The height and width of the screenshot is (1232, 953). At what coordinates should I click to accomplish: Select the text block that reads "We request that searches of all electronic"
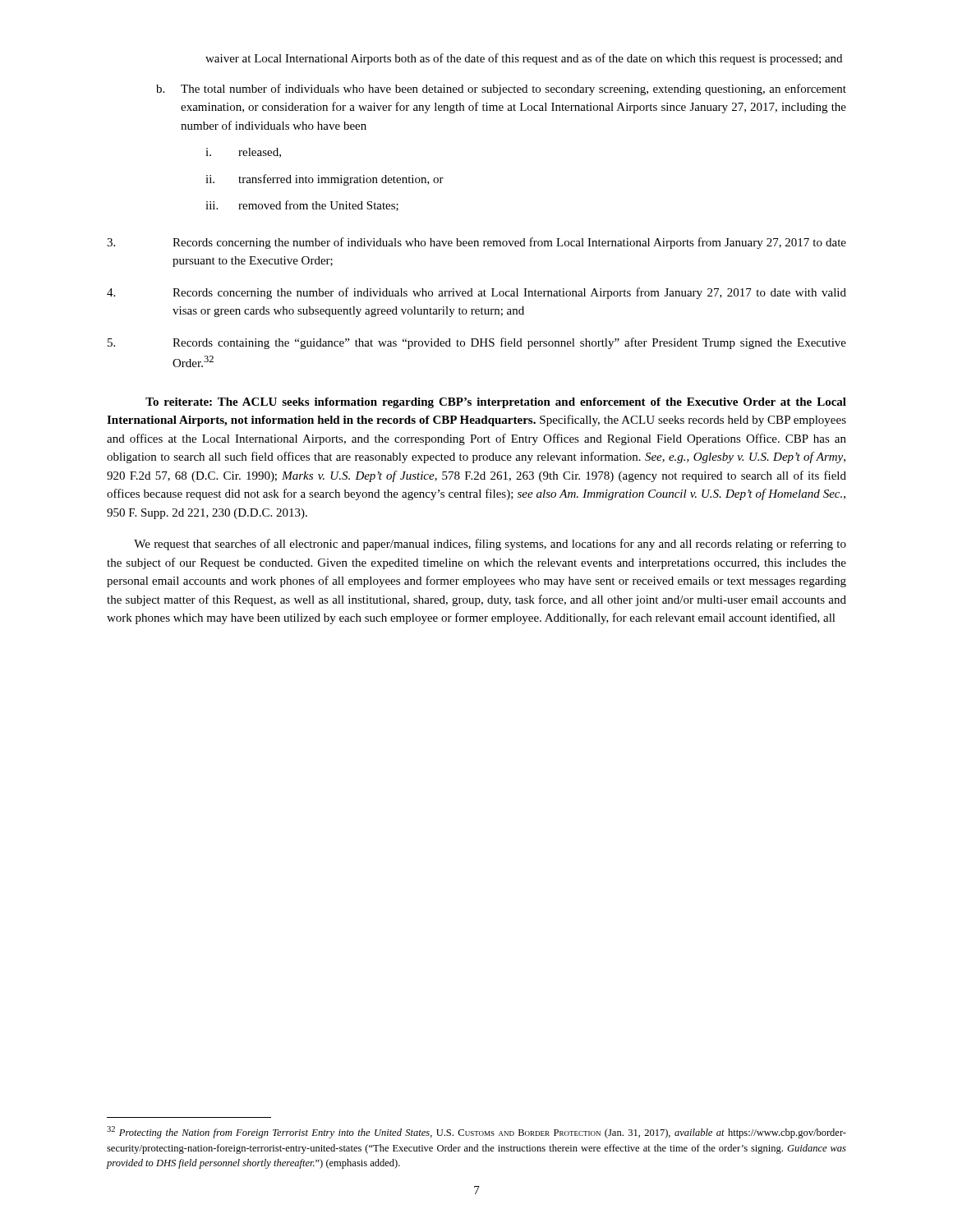point(476,581)
